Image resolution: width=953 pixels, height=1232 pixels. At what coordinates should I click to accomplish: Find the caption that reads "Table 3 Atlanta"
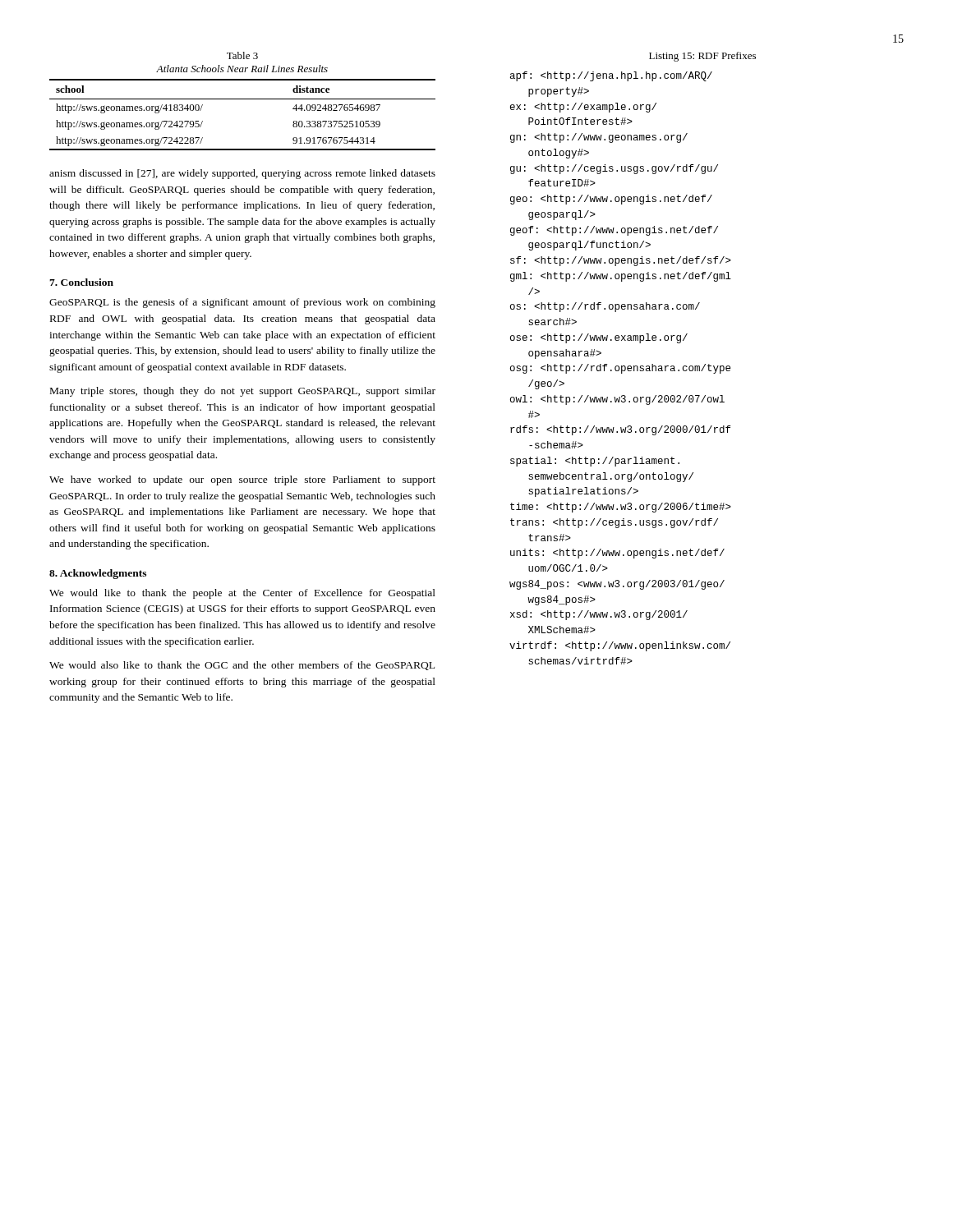[242, 62]
